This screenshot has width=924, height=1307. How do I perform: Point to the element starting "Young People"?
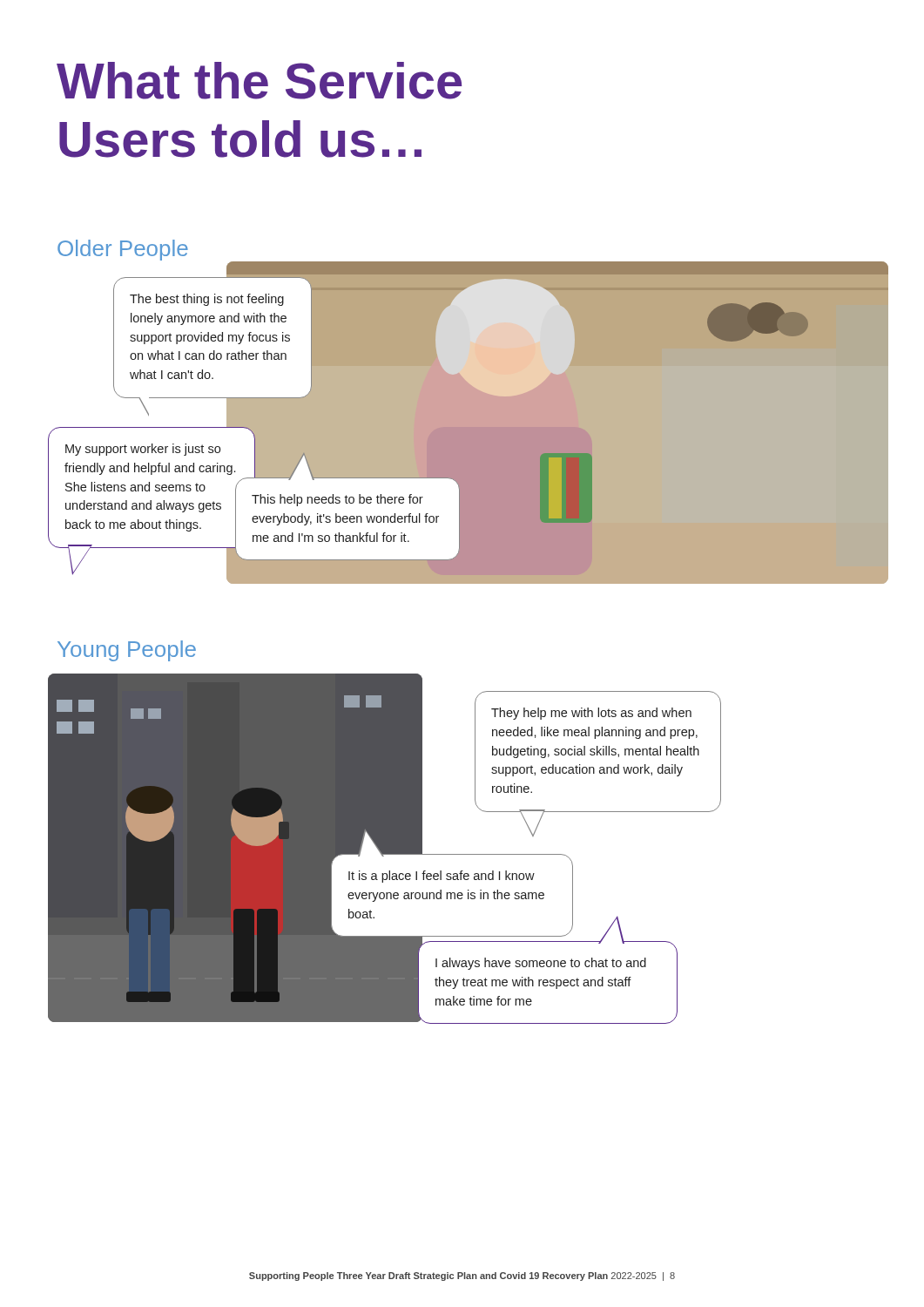(x=127, y=649)
